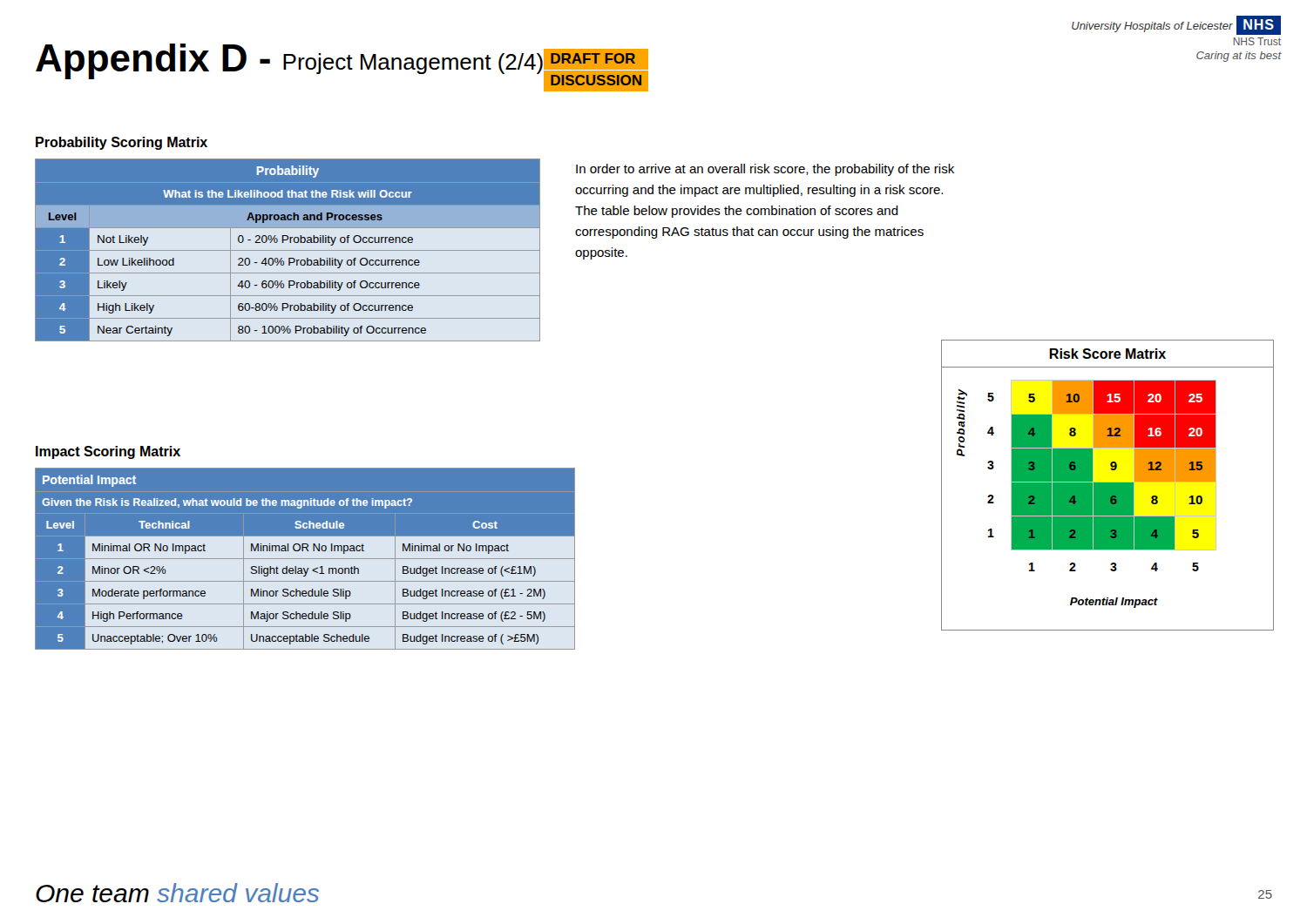Locate the table as image

(x=1107, y=485)
